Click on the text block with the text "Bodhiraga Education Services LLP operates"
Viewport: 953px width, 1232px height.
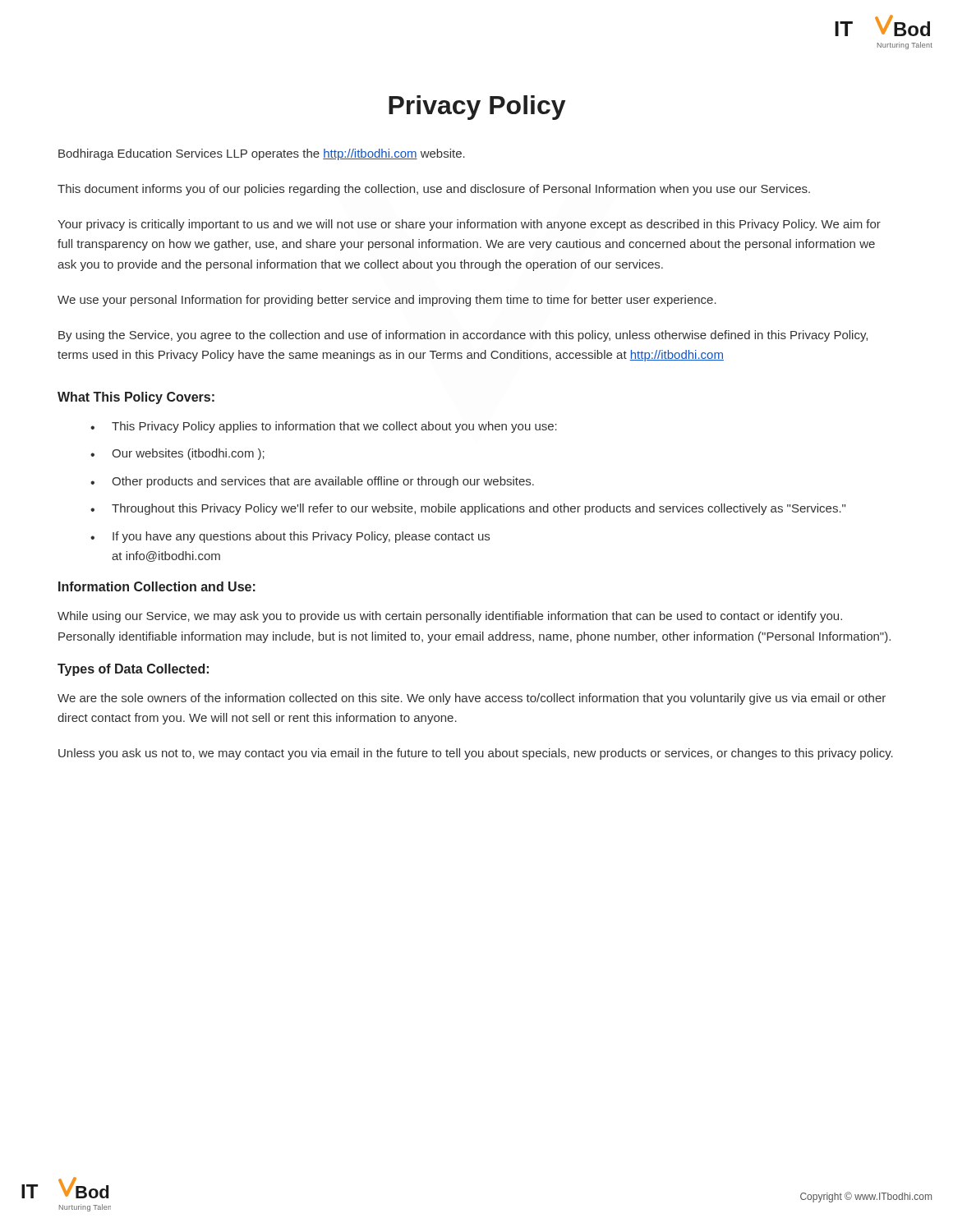point(262,153)
